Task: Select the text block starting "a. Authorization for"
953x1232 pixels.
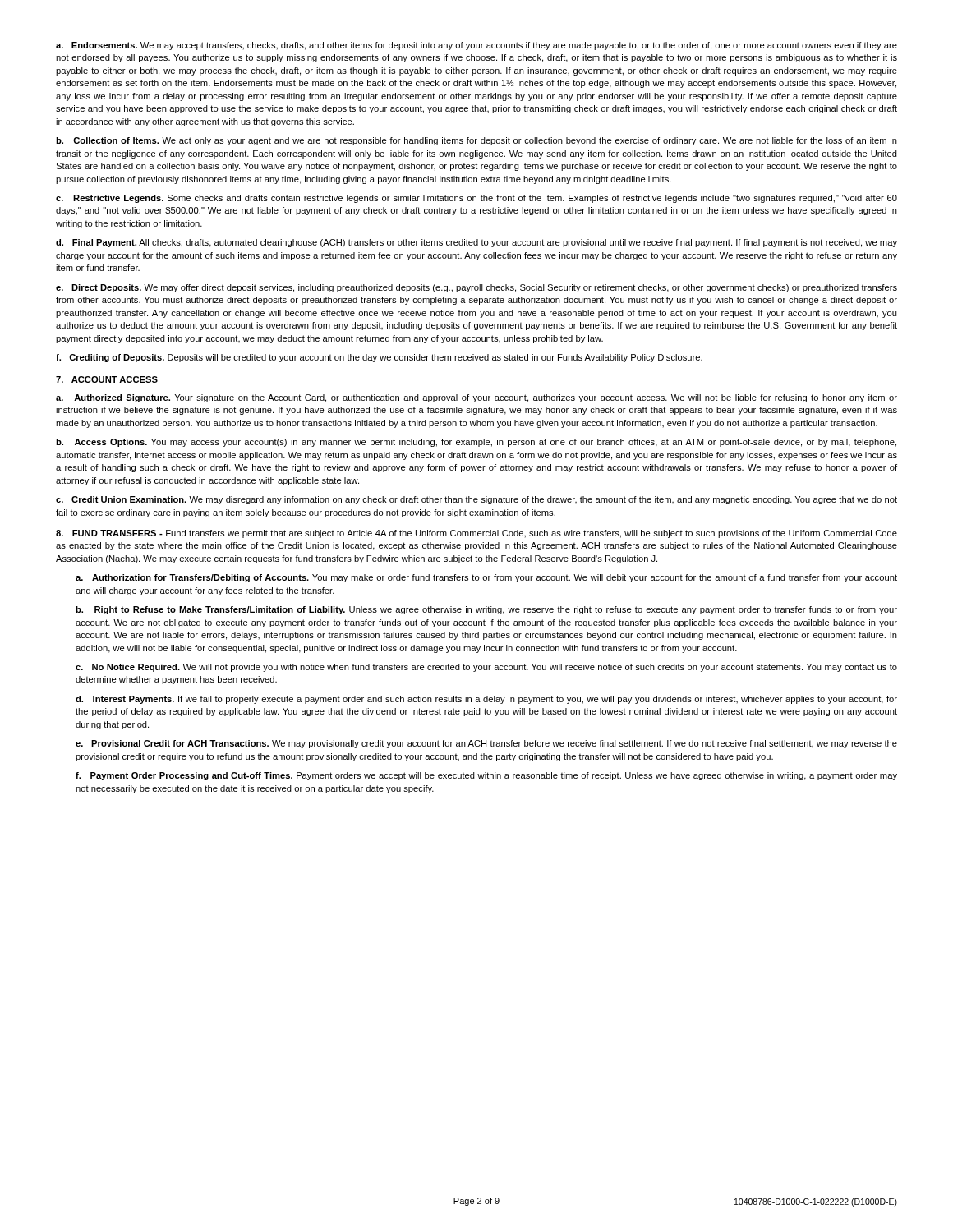Action: click(x=486, y=584)
